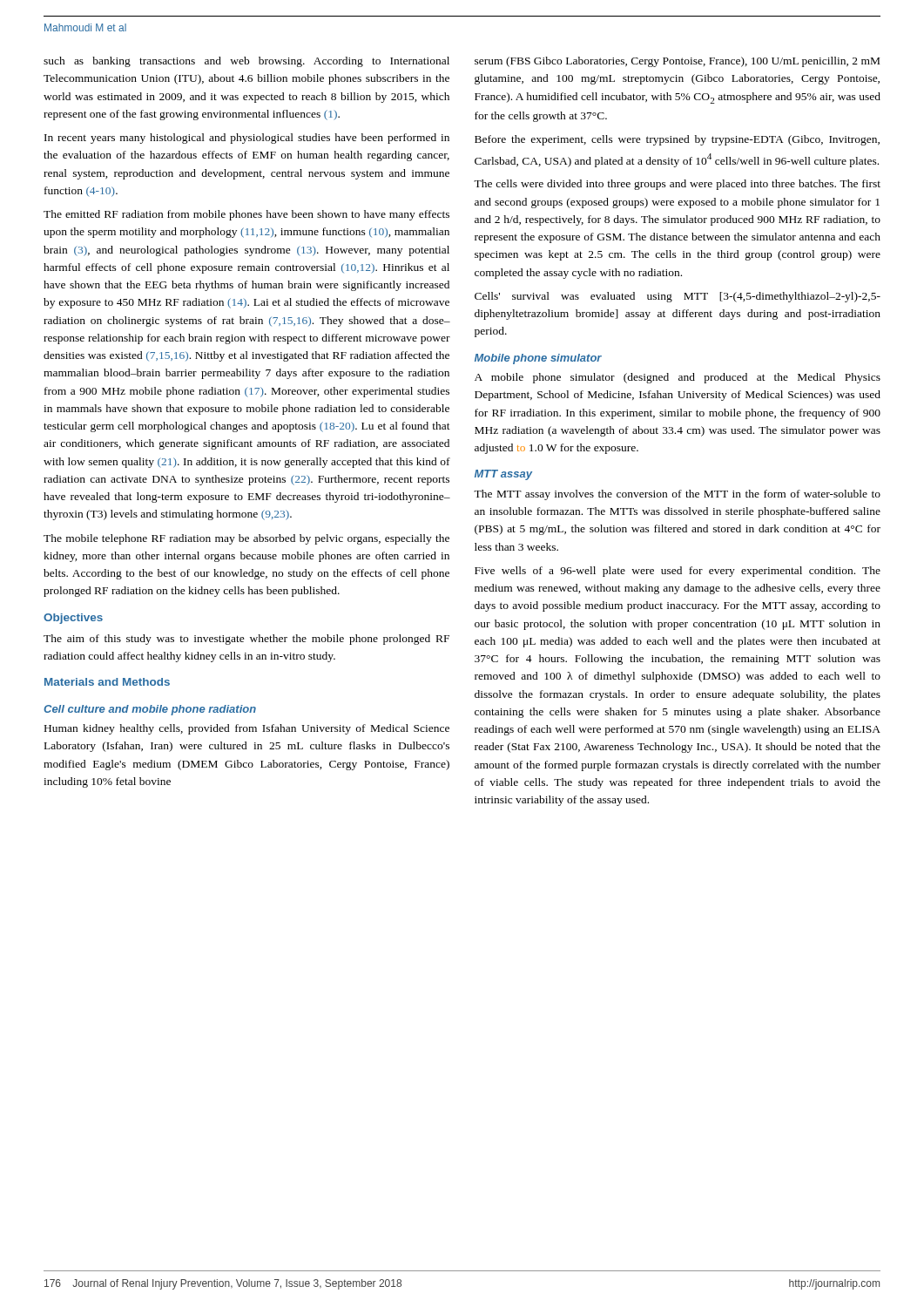Find the block on this page that starts "Five wells of a 96-well plate were"
The image size is (924, 1307).
tap(677, 685)
